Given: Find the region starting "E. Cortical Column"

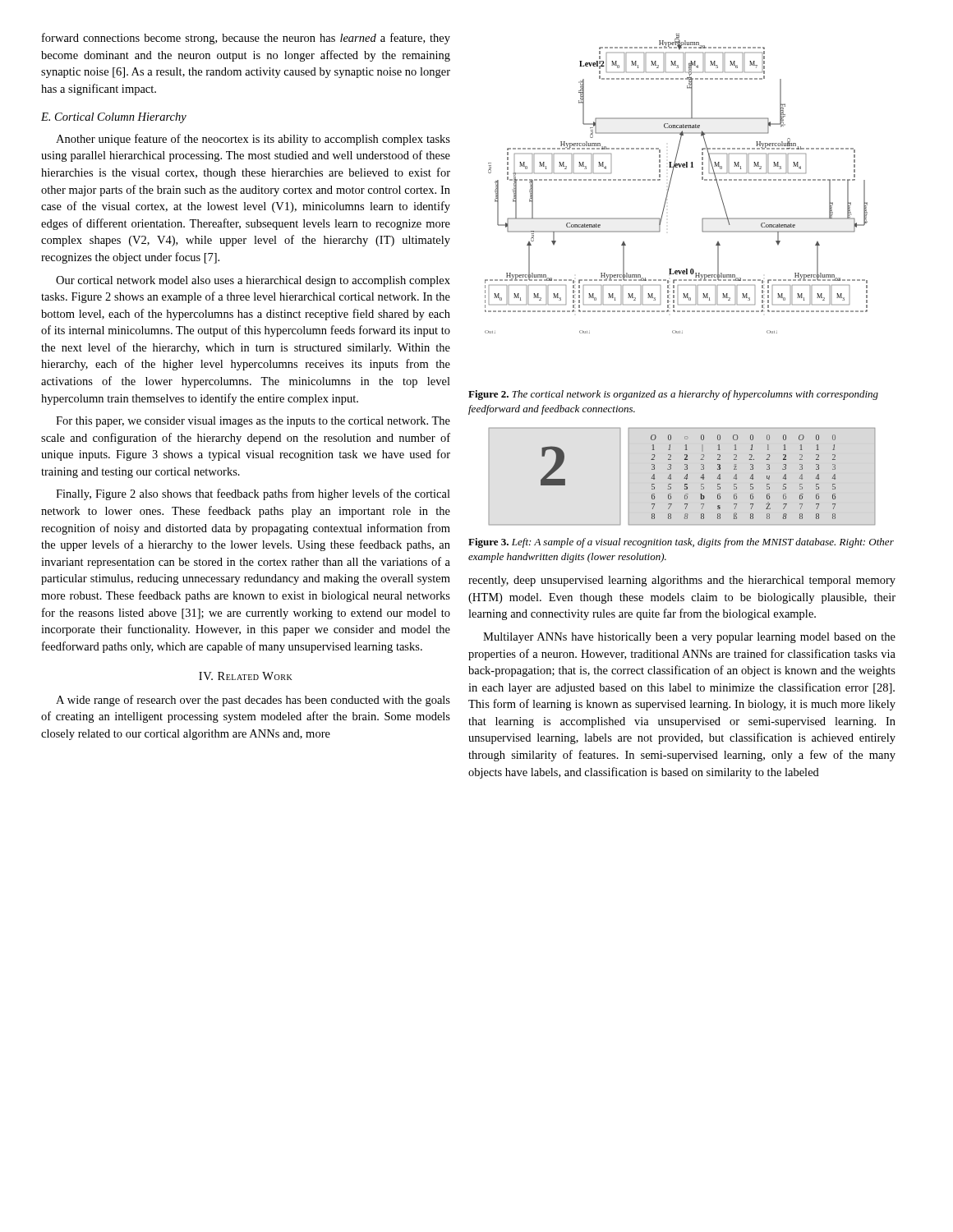Looking at the screenshot, I should coord(114,118).
